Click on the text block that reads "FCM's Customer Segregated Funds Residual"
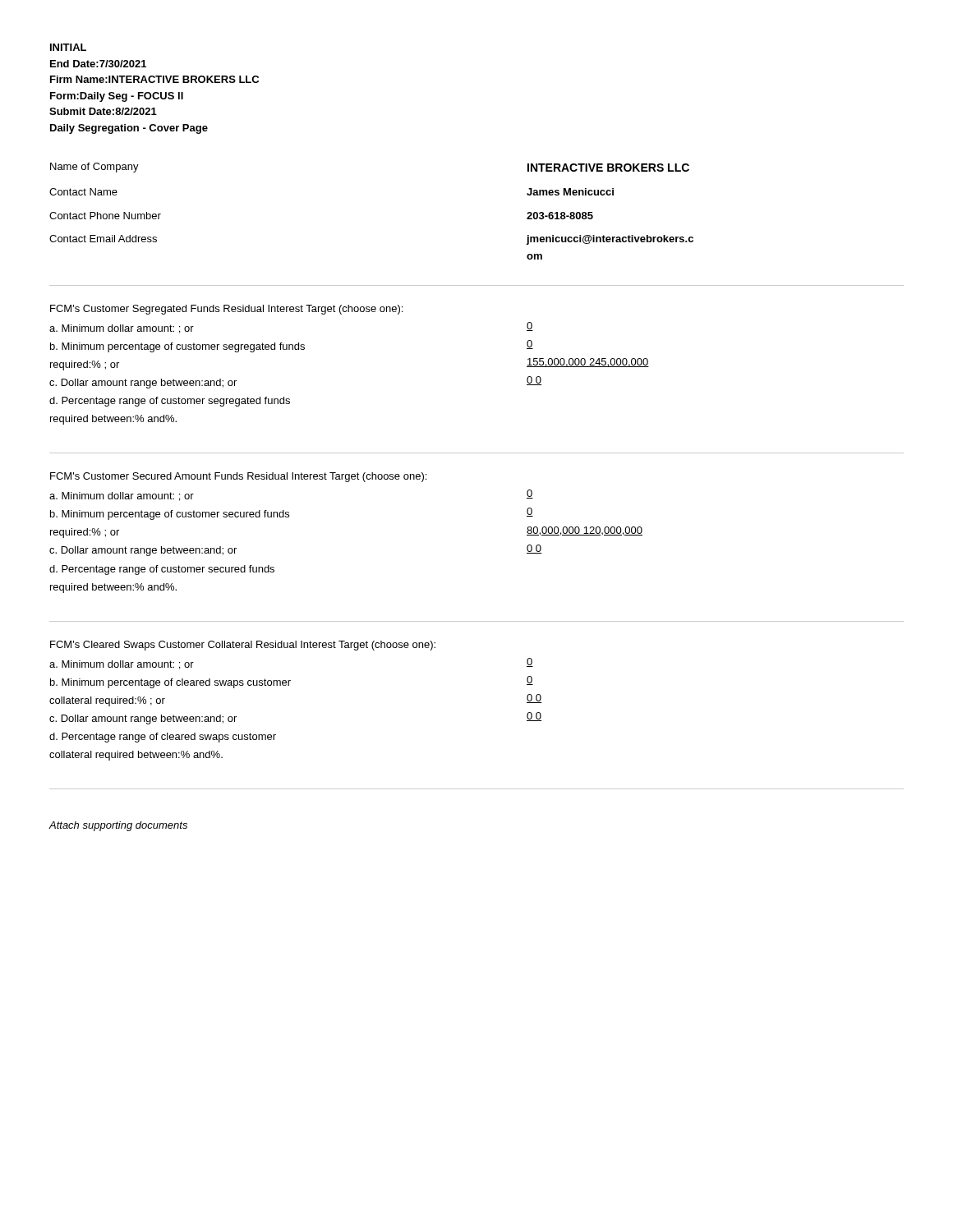This screenshot has height=1232, width=953. 226,310
